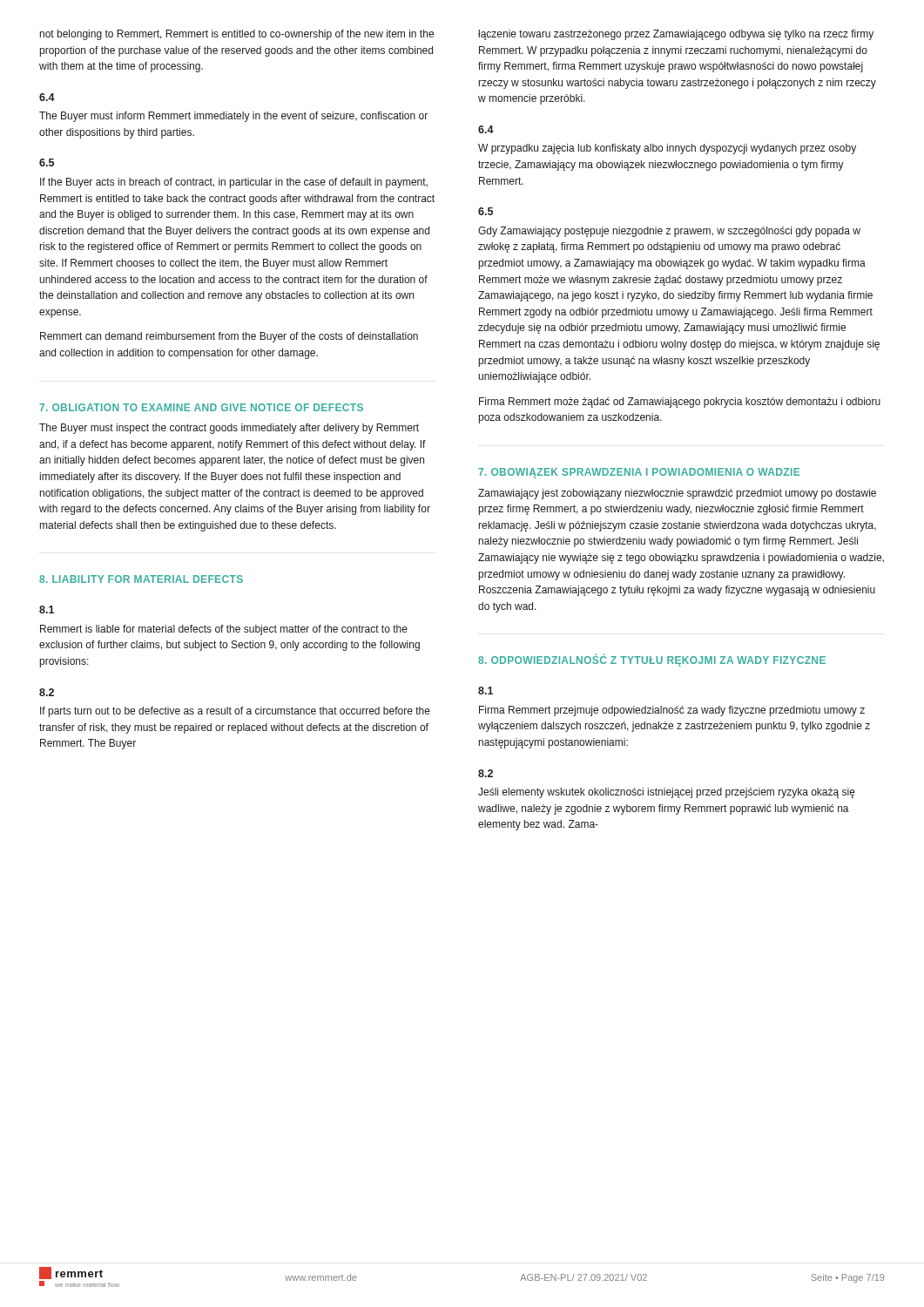The width and height of the screenshot is (924, 1307).
Task: Select the region starting "Firma Remmert może żądać od Zamawiającego"
Action: tap(681, 410)
